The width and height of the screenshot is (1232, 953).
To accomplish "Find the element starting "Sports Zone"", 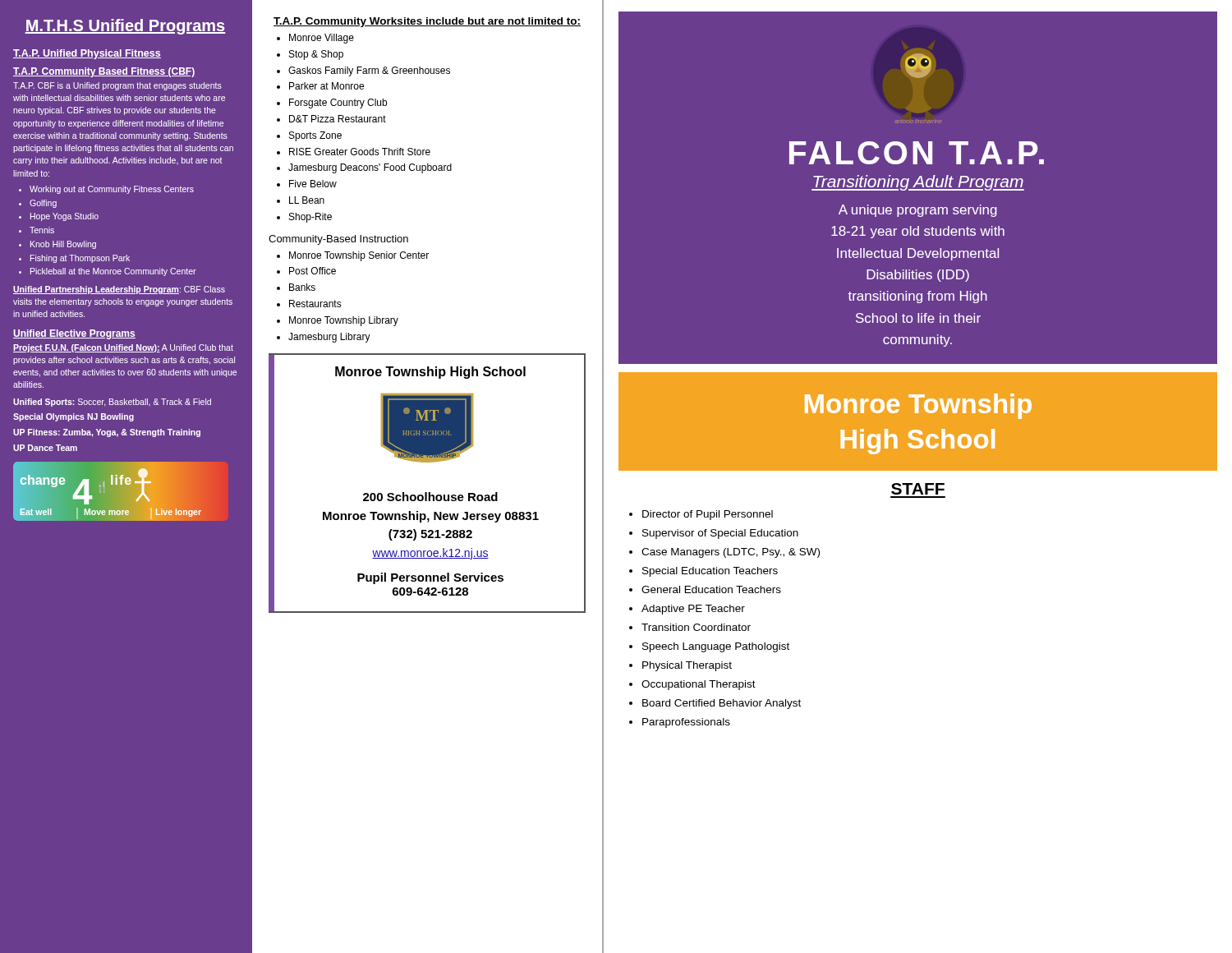I will coord(315,135).
